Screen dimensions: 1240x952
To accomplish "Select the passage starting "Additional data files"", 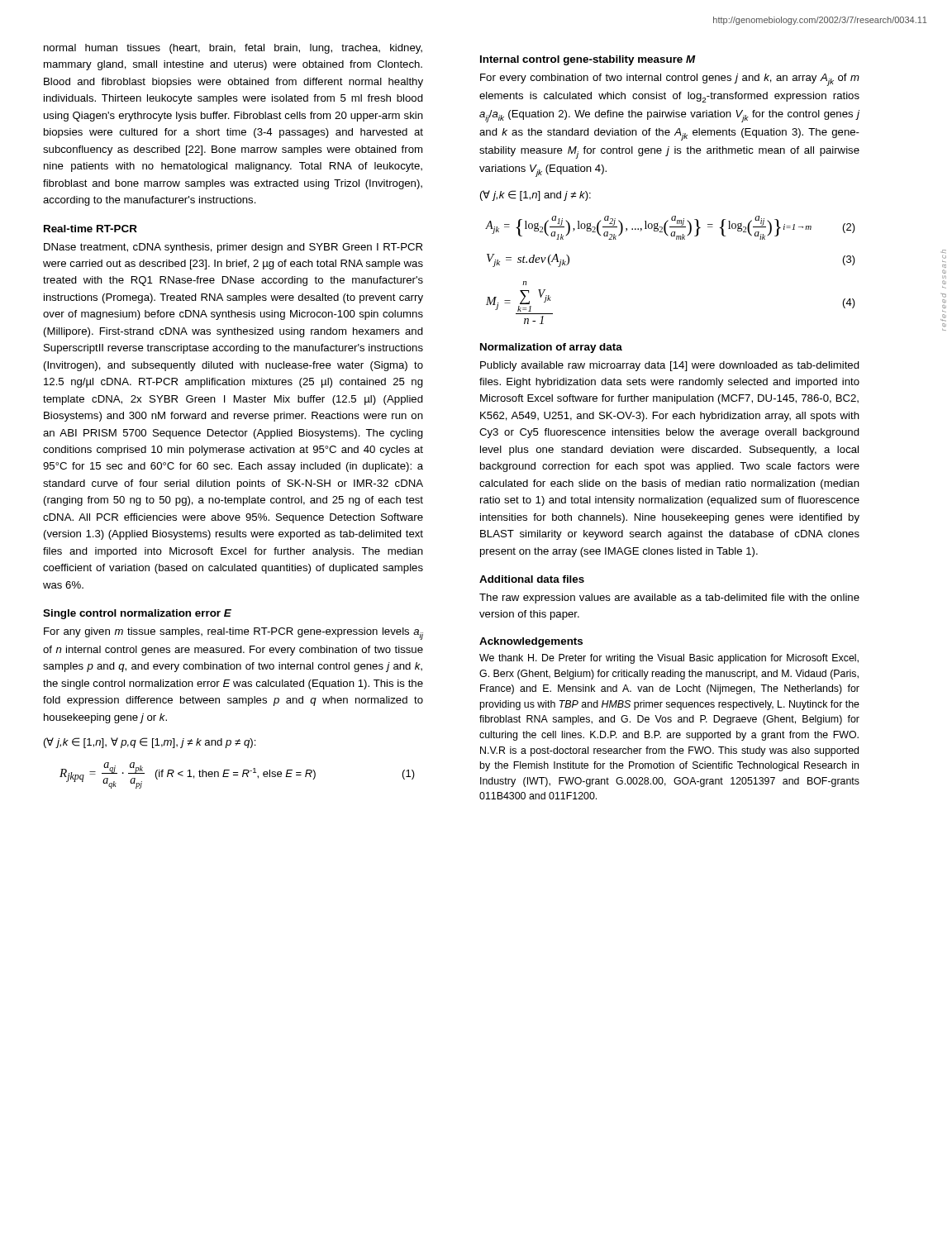I will (x=532, y=579).
